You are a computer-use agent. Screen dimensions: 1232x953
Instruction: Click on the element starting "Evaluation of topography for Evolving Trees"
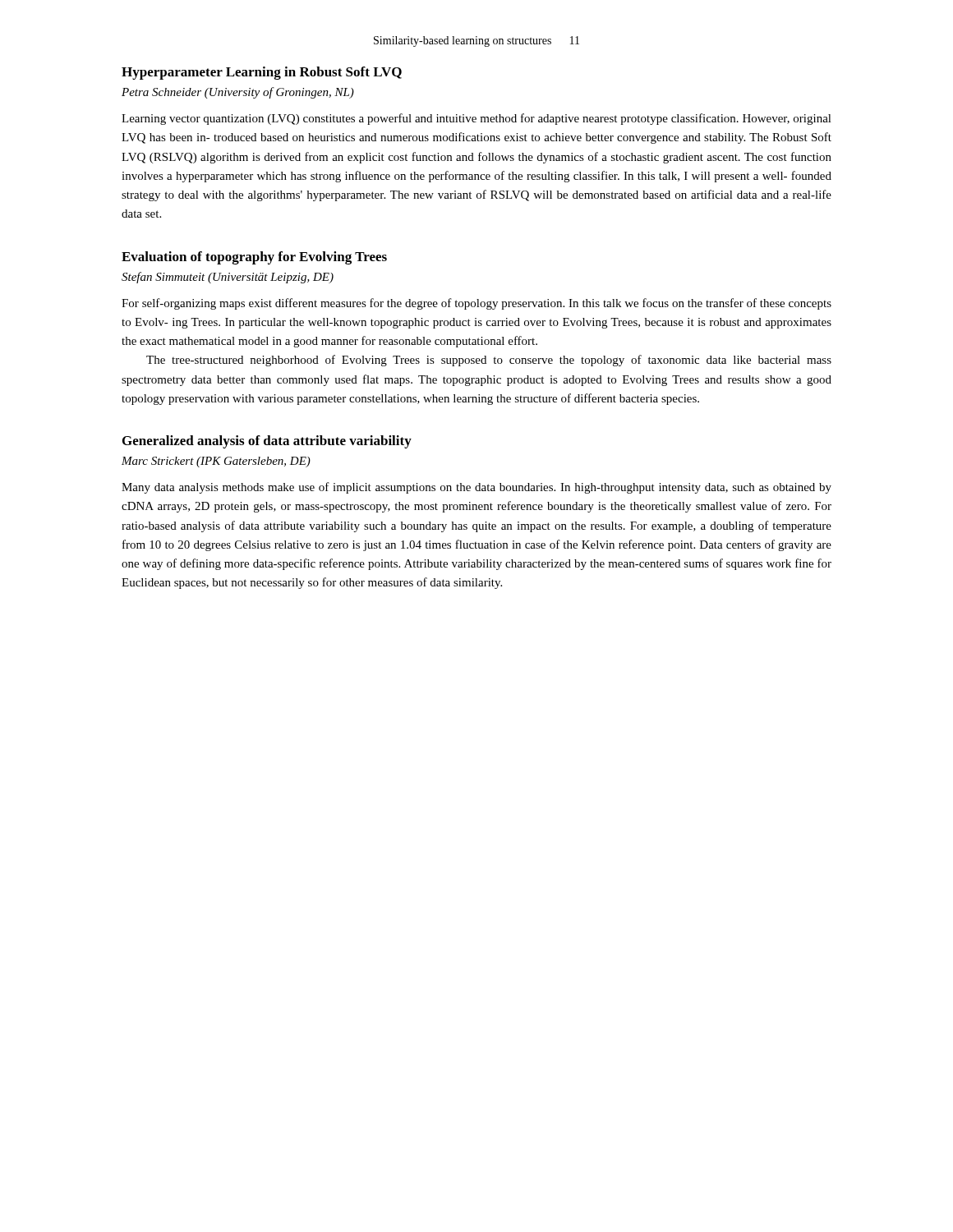tap(254, 256)
